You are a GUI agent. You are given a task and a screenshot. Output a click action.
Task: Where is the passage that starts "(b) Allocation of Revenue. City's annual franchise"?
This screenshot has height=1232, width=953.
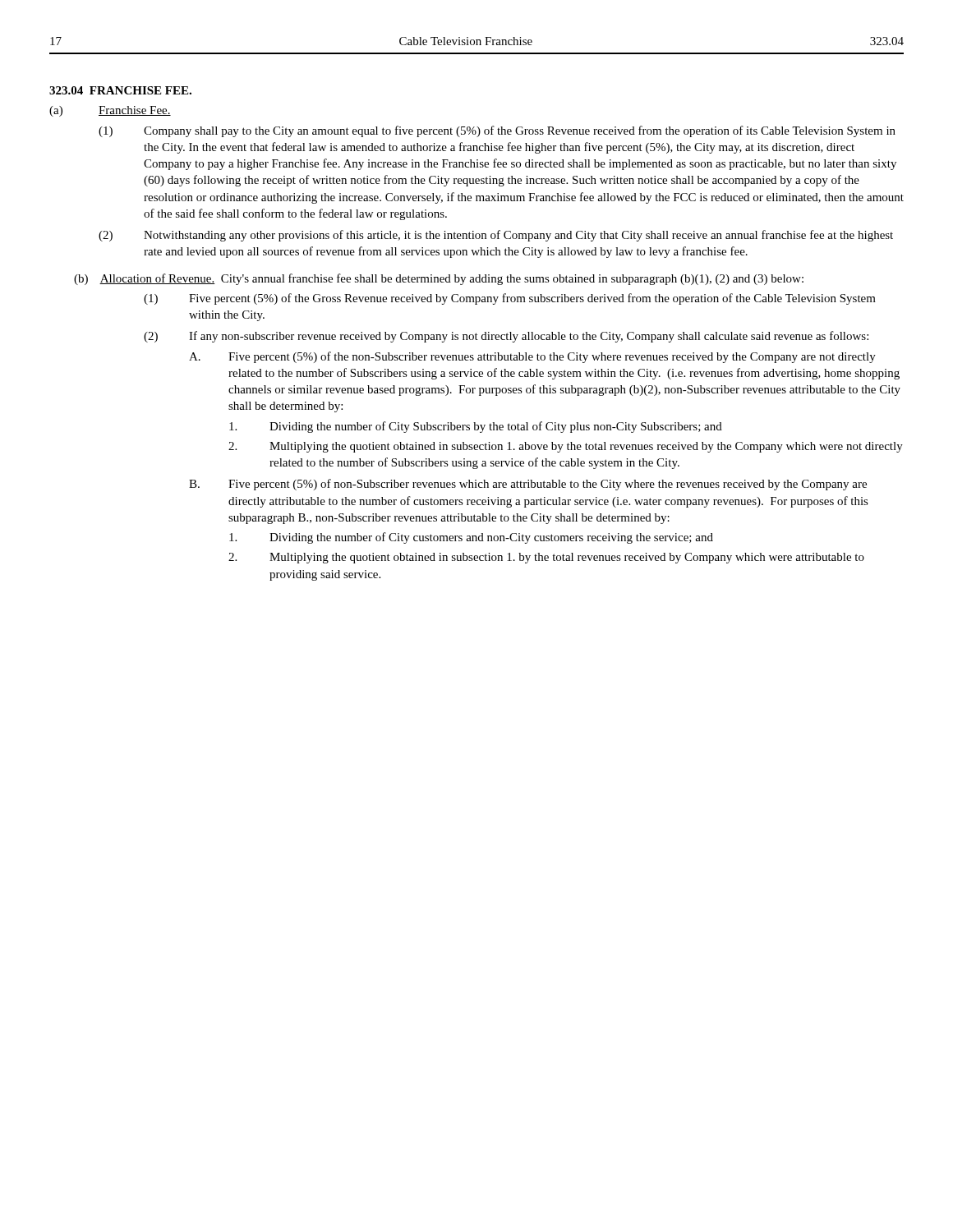click(x=427, y=278)
